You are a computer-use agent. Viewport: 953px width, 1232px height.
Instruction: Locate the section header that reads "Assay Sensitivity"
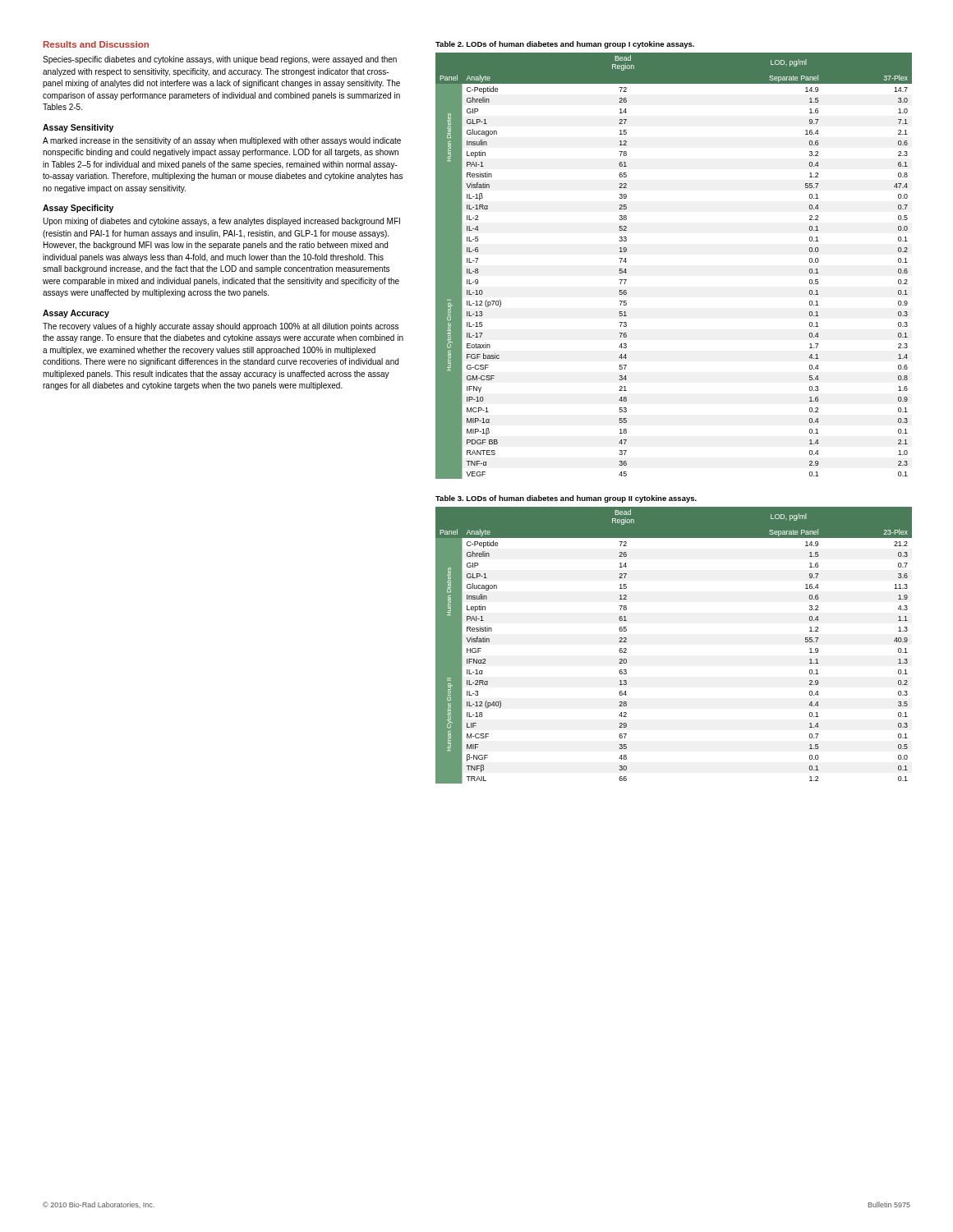coord(78,127)
